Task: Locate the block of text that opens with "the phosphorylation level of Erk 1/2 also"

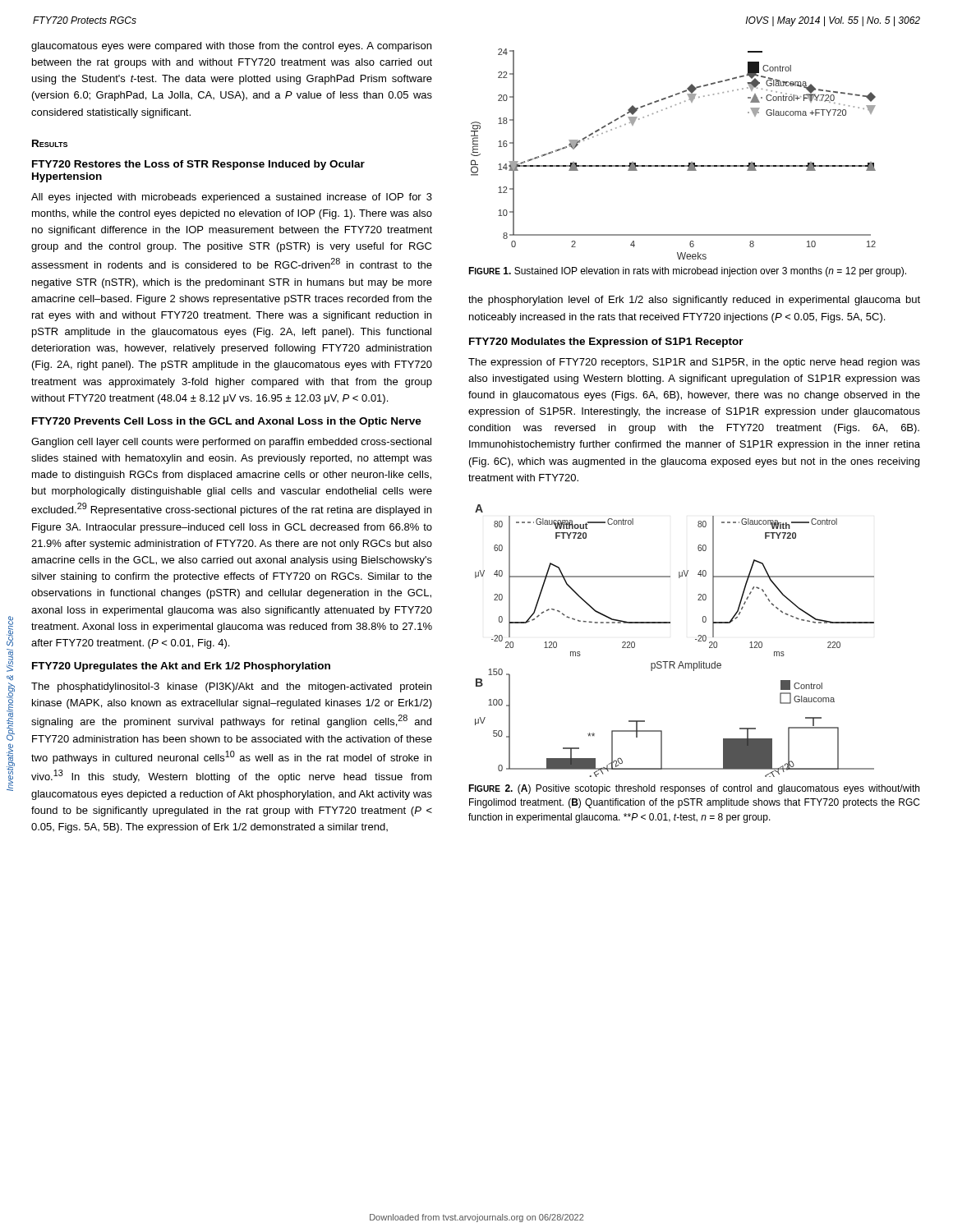Action: 694,308
